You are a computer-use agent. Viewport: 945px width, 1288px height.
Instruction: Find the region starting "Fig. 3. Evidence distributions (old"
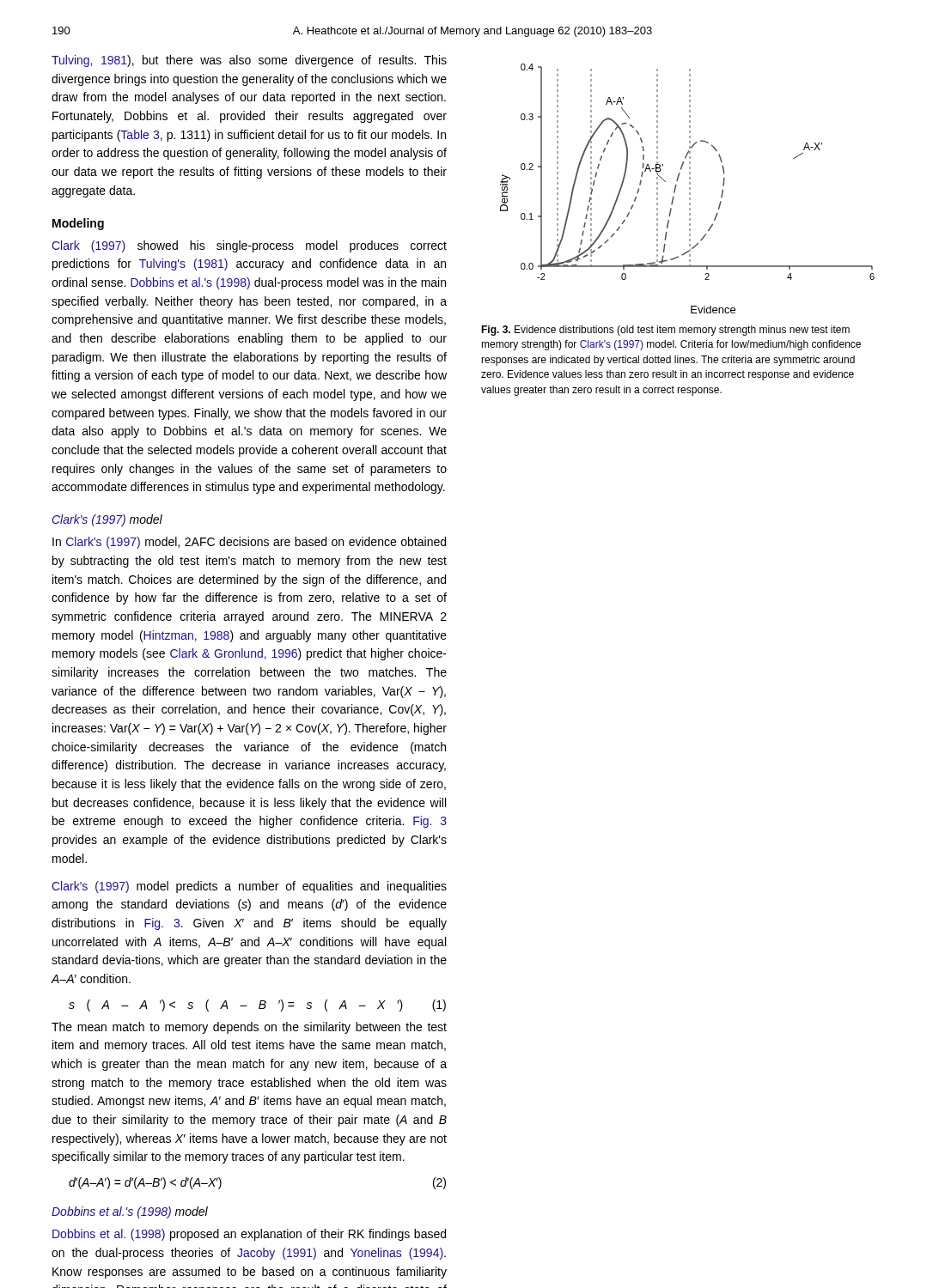point(671,360)
